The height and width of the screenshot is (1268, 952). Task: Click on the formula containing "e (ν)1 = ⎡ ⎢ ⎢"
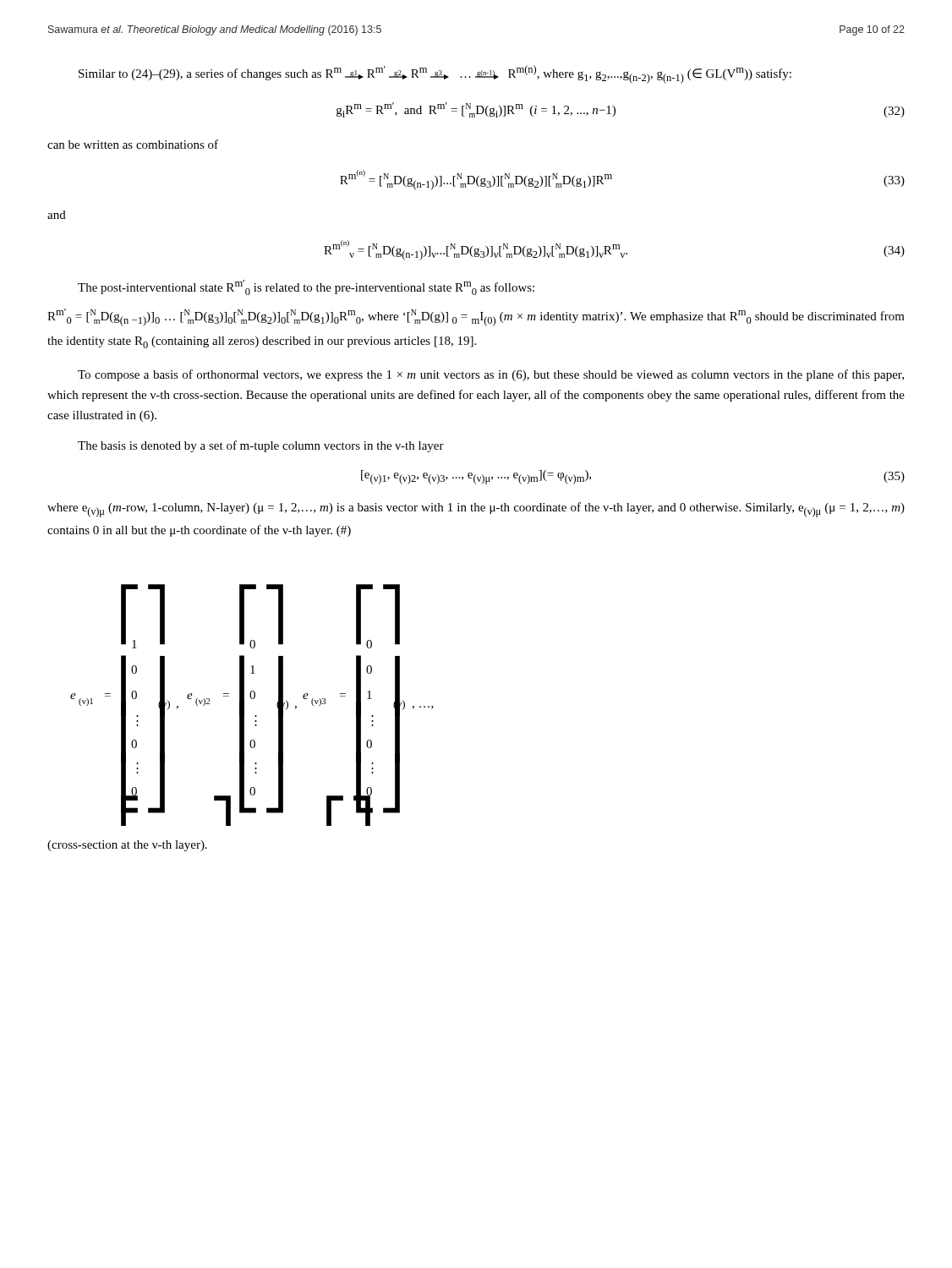point(476,690)
